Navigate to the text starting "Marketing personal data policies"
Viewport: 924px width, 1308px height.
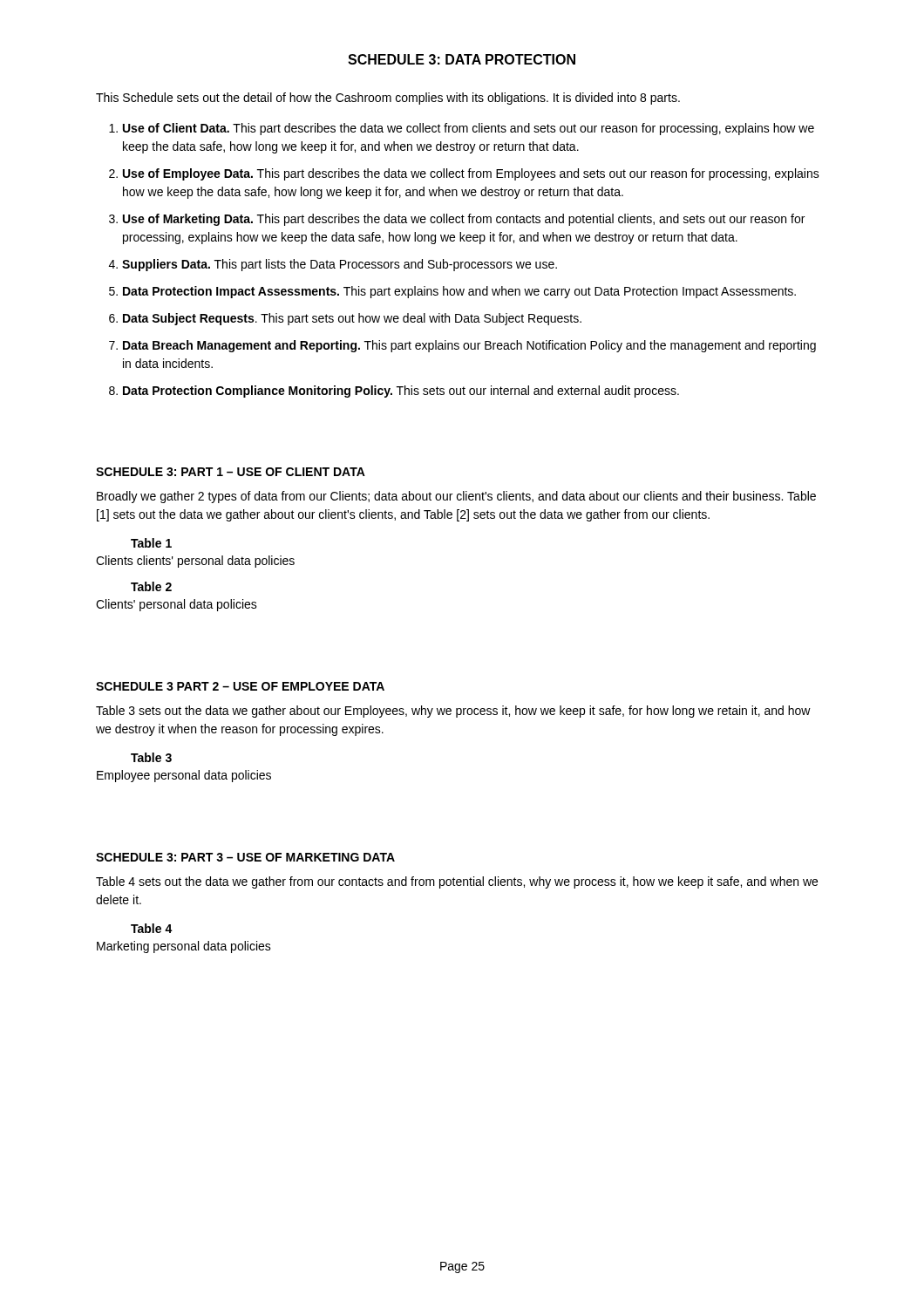tap(183, 946)
